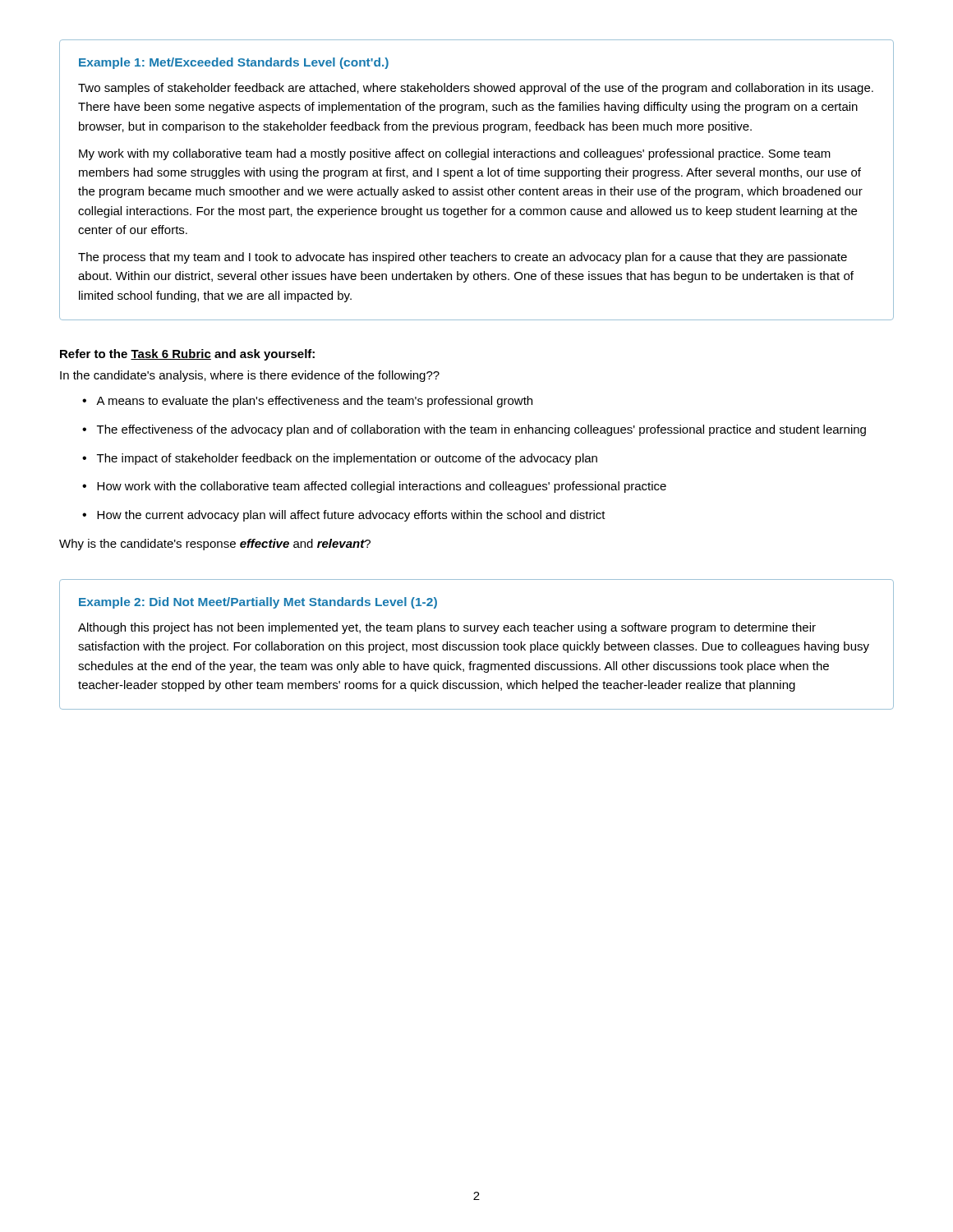Select the list item containing "How work with the"
Viewport: 953px width, 1232px height.
click(382, 486)
